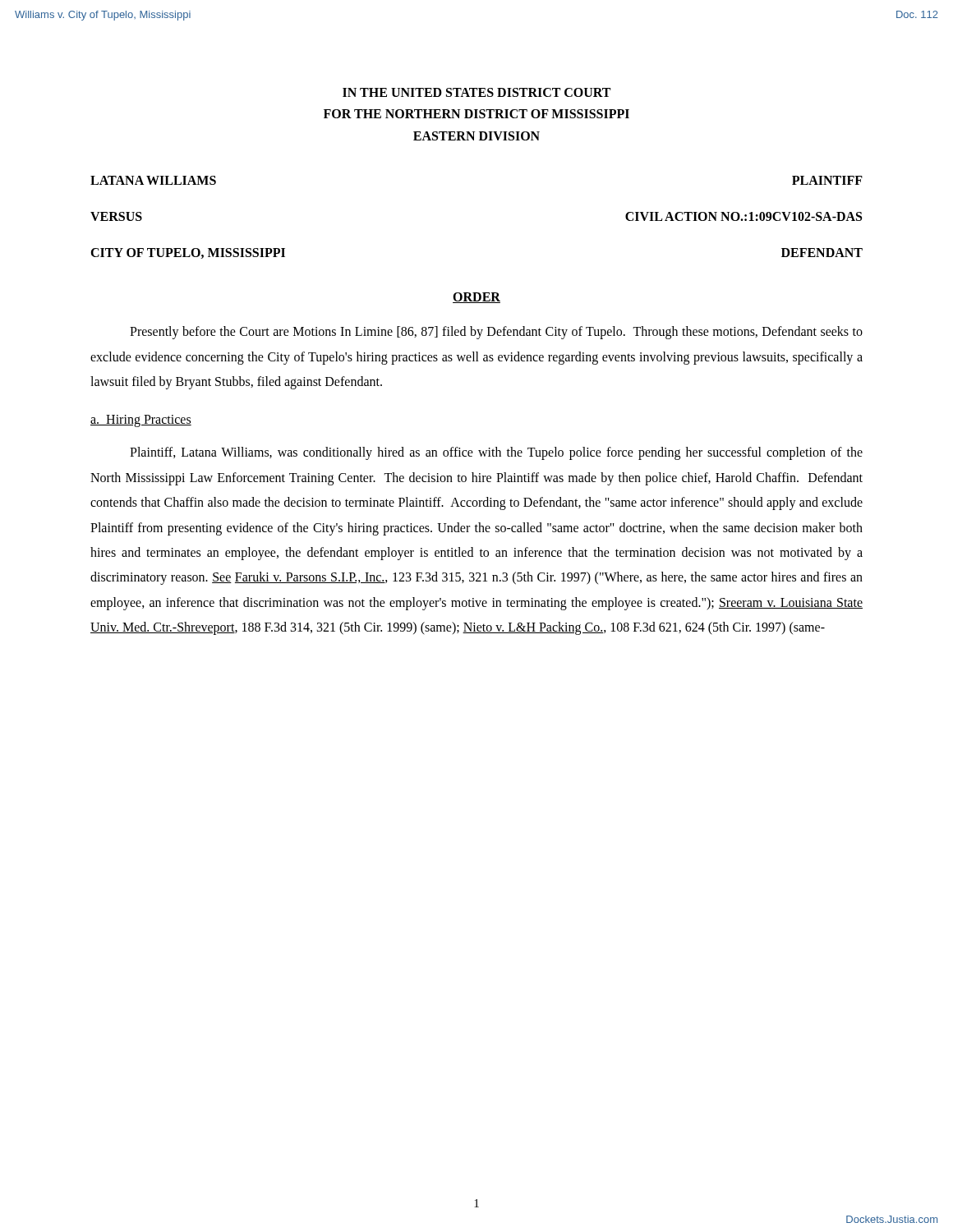Viewport: 953px width, 1232px height.
Task: Locate the text "a. Hiring Practices"
Action: click(141, 420)
